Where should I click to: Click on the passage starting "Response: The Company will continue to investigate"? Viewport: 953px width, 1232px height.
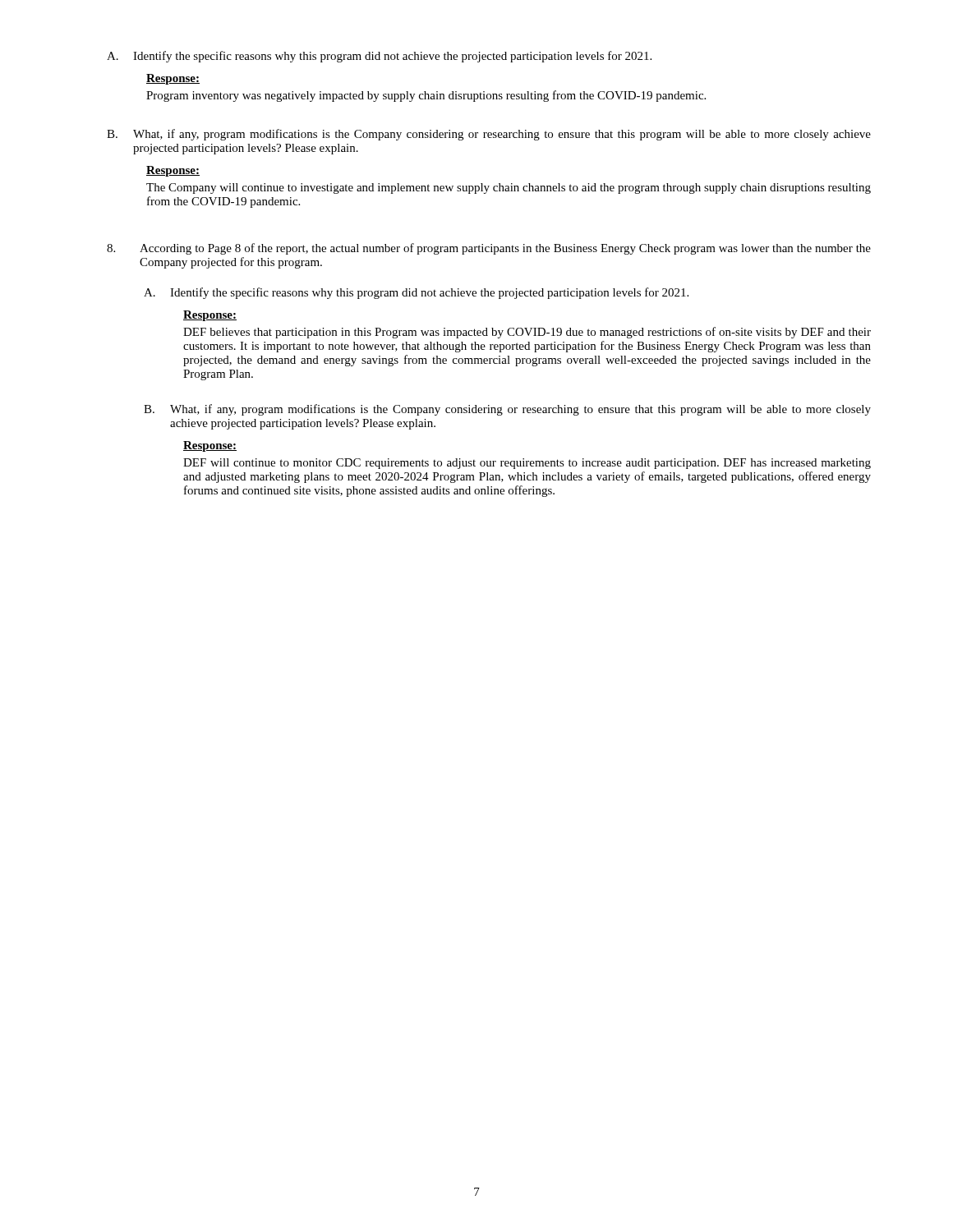click(x=509, y=186)
